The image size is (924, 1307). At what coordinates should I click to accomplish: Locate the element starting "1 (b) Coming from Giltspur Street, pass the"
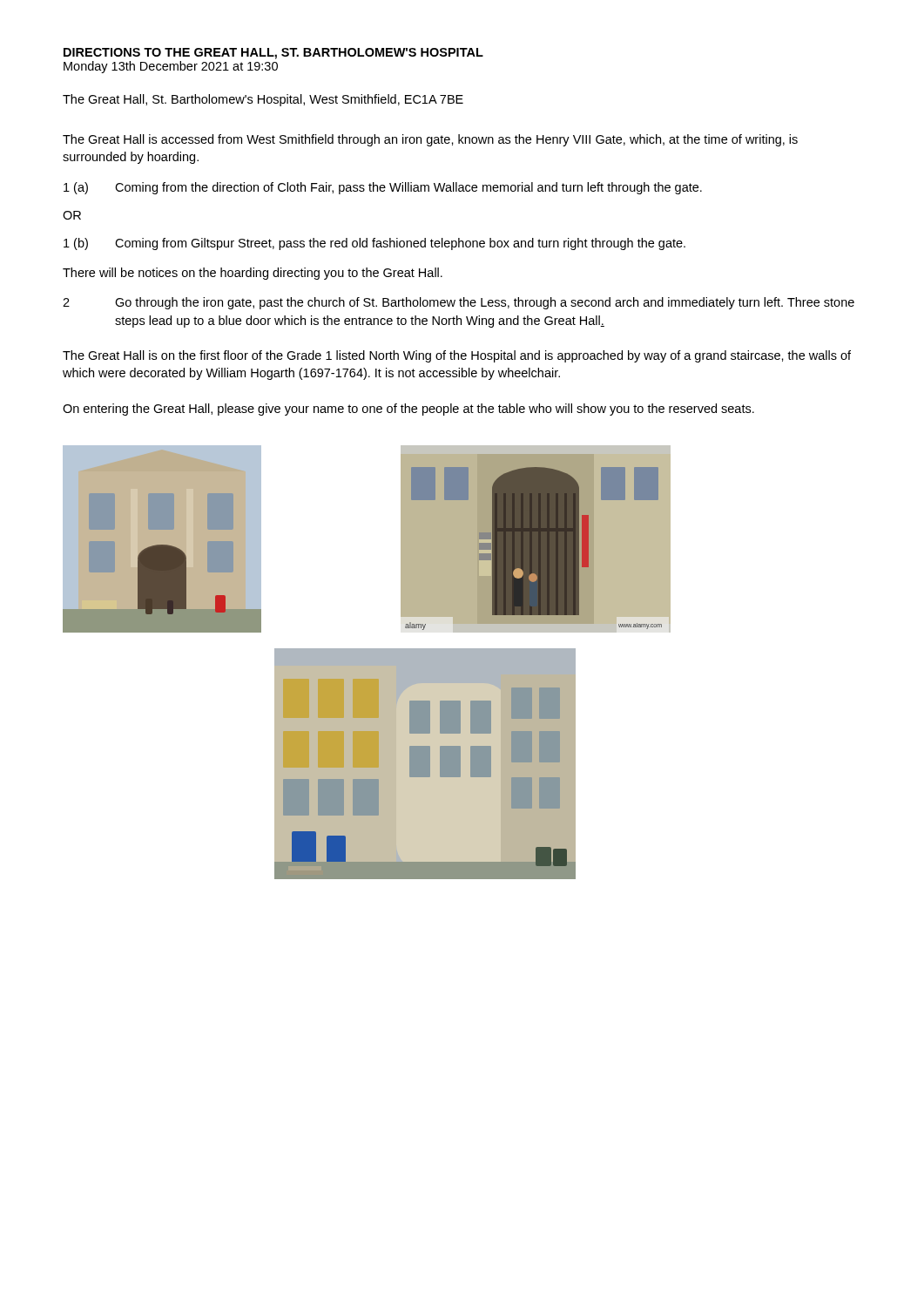462,243
